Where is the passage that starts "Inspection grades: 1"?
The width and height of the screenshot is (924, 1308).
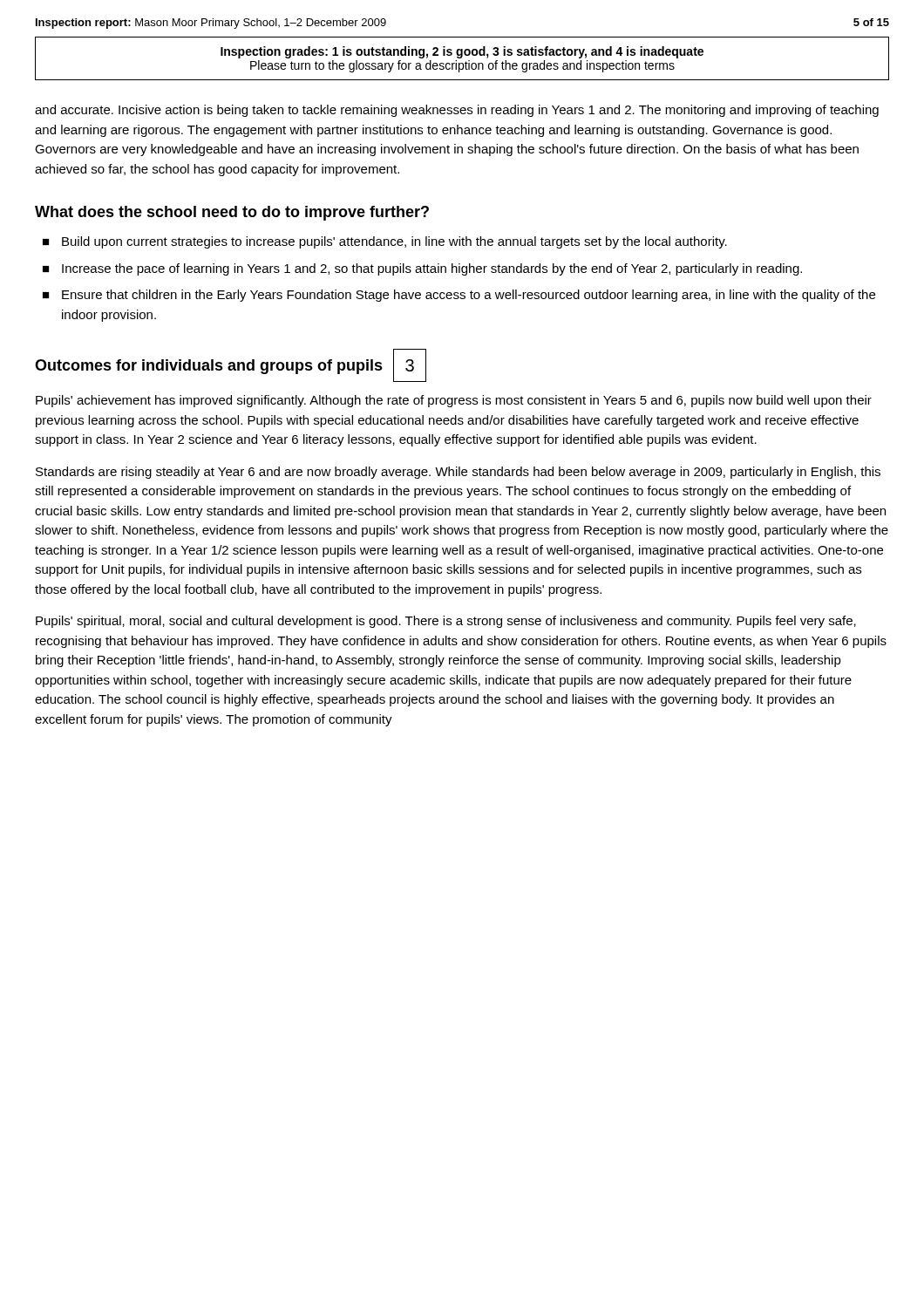tap(462, 58)
